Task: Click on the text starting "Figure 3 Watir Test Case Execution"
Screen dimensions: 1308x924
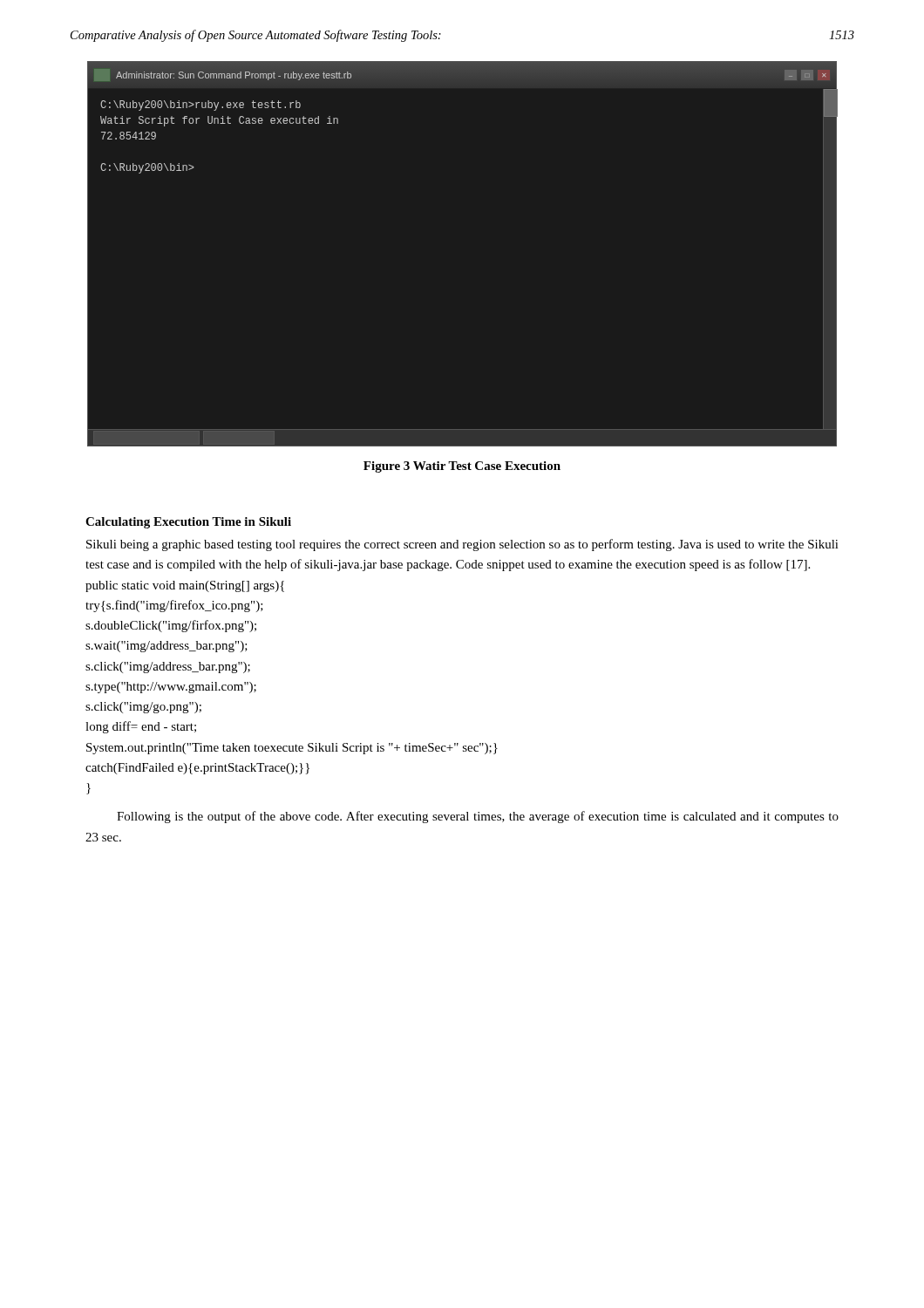Action: pos(462,466)
